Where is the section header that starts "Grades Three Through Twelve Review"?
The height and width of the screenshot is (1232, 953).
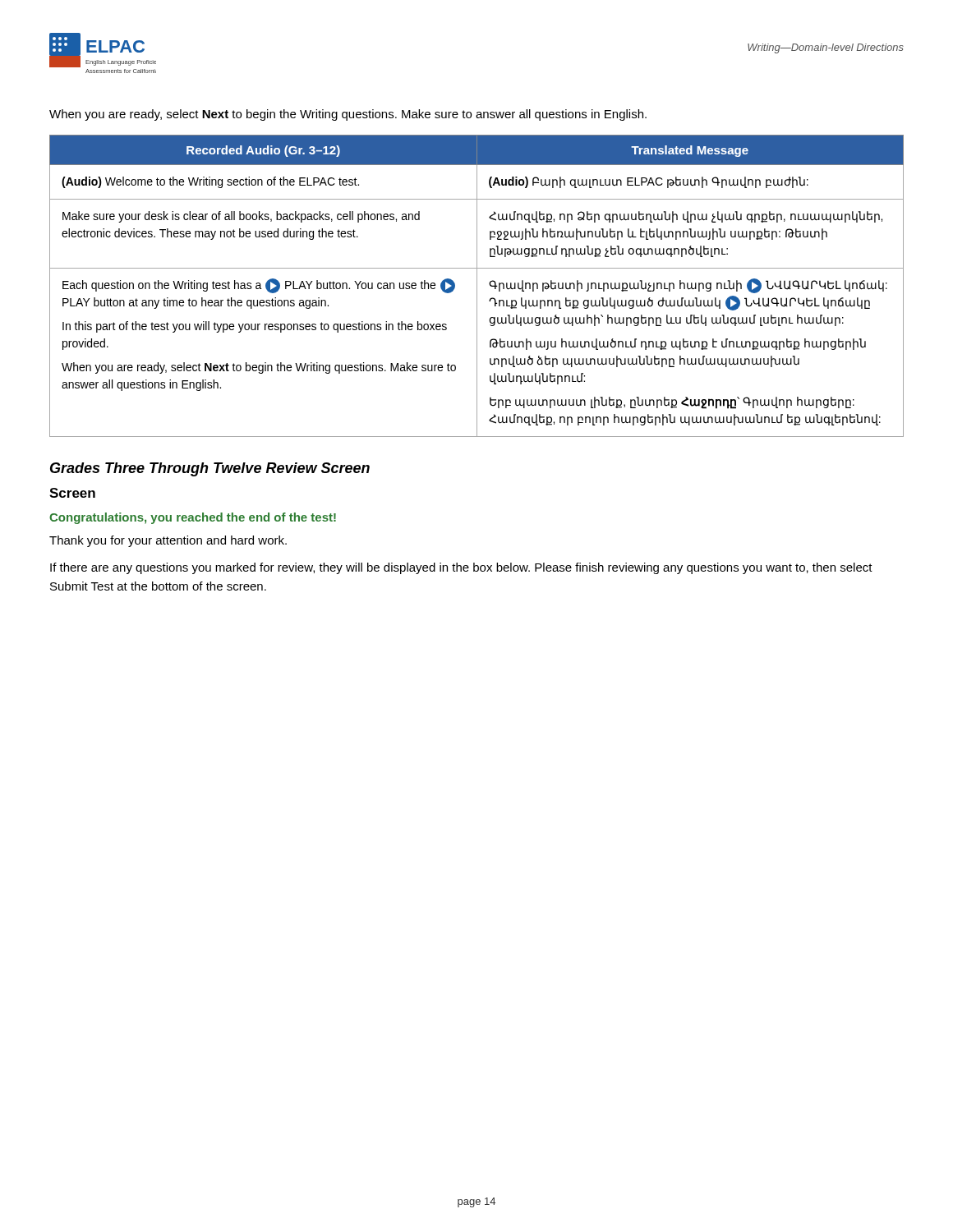point(210,468)
